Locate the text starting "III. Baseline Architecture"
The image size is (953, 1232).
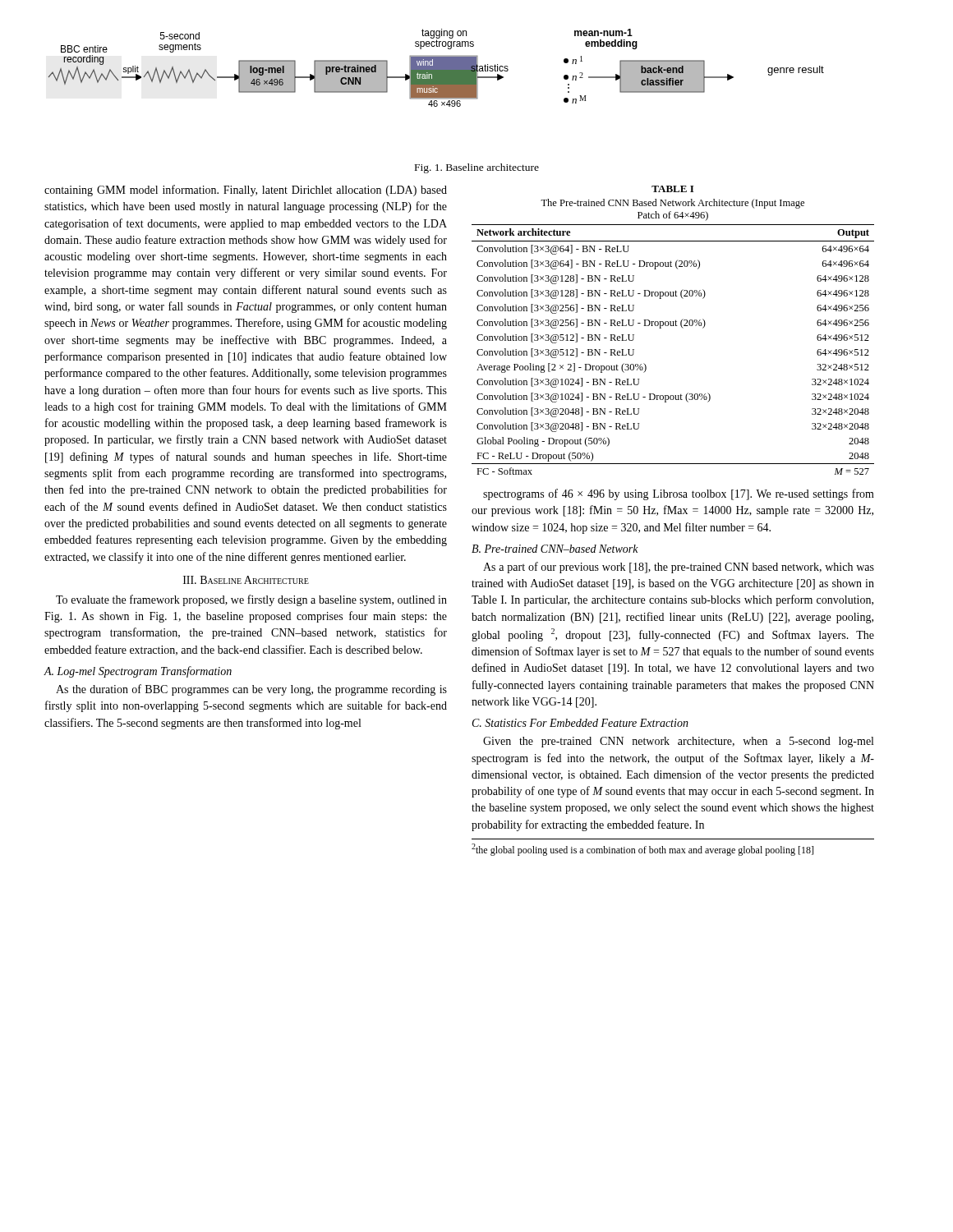point(246,580)
